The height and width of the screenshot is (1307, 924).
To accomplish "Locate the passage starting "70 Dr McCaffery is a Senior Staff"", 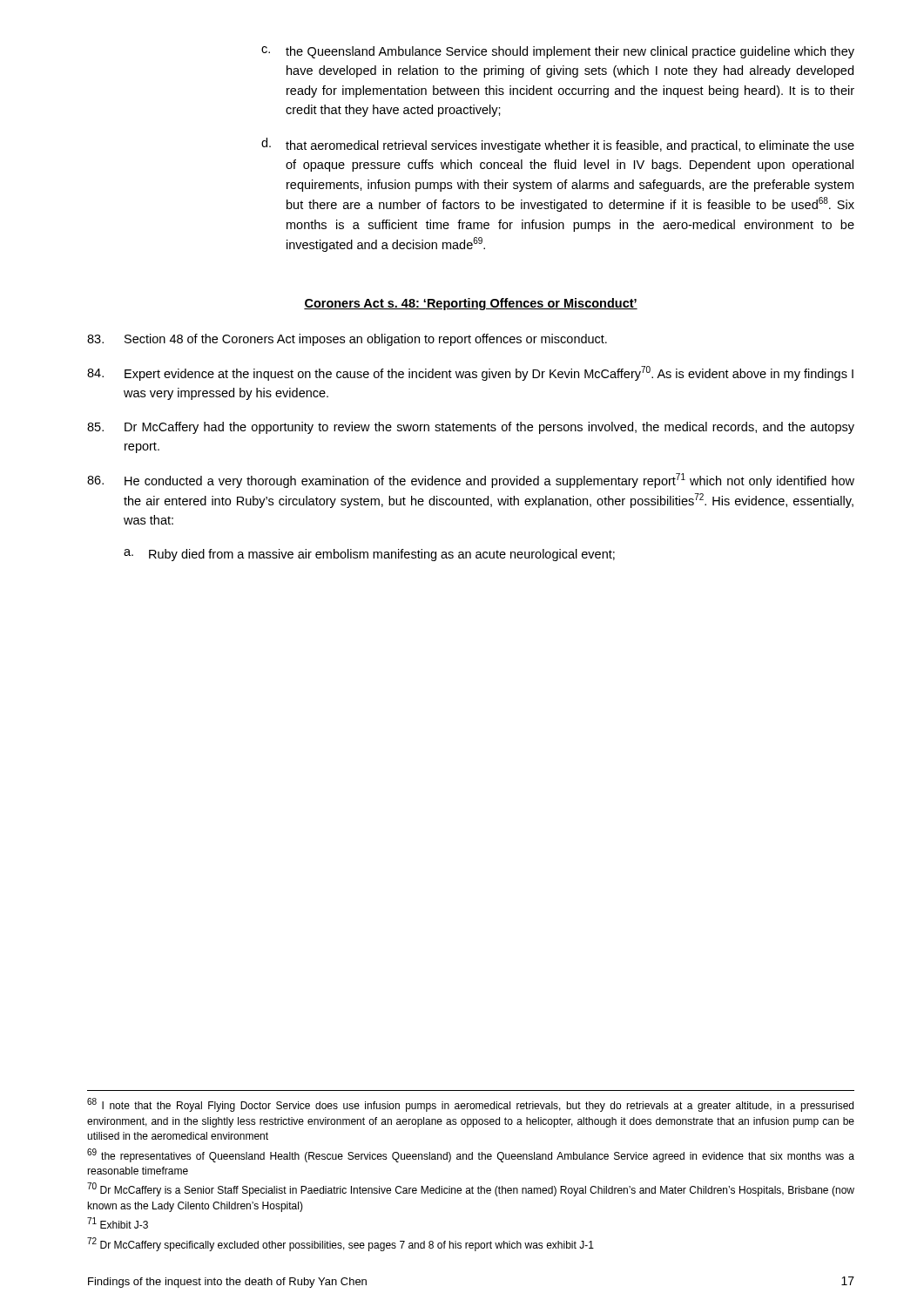I will pos(471,1197).
